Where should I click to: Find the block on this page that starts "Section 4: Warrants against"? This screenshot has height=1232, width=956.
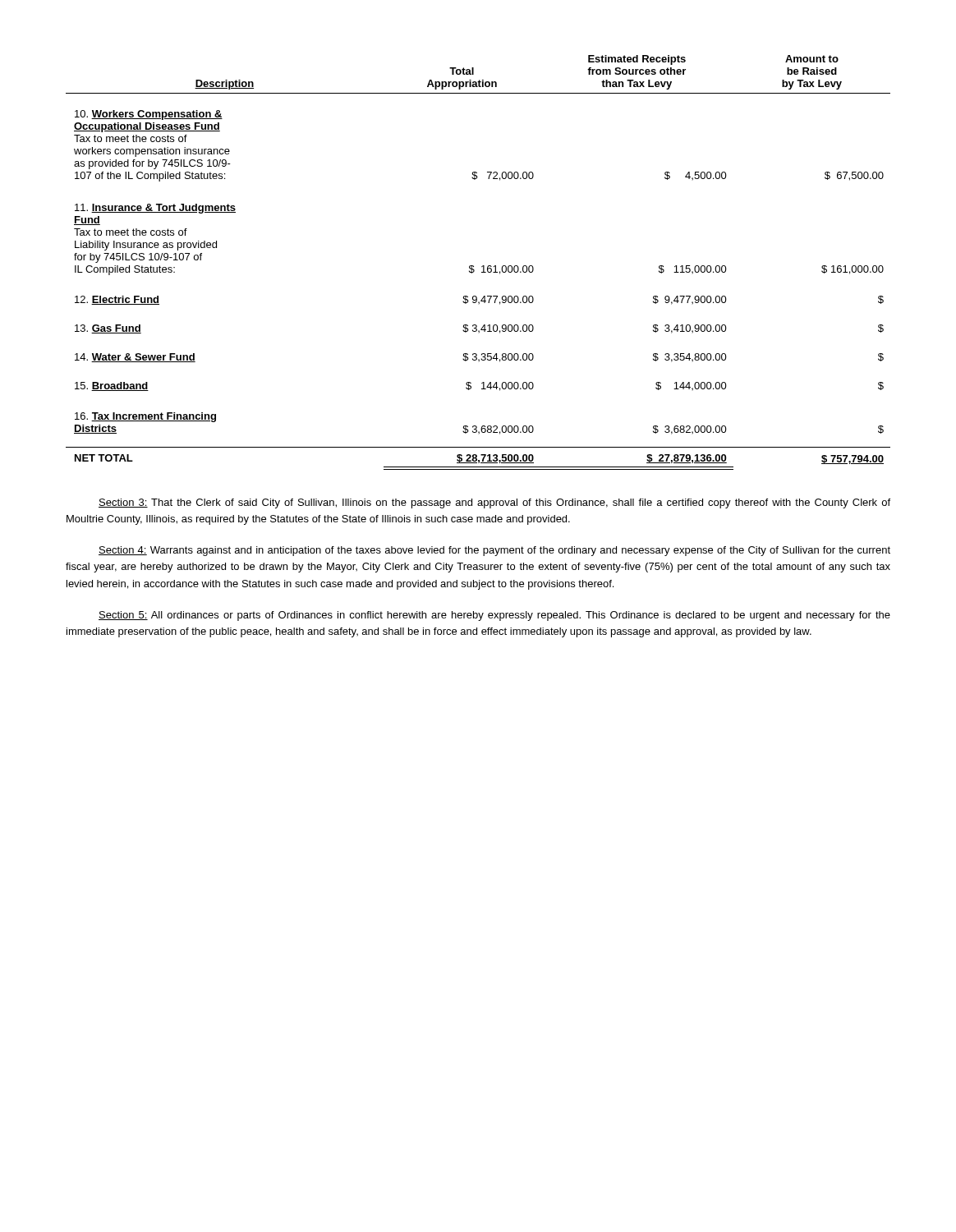click(478, 567)
